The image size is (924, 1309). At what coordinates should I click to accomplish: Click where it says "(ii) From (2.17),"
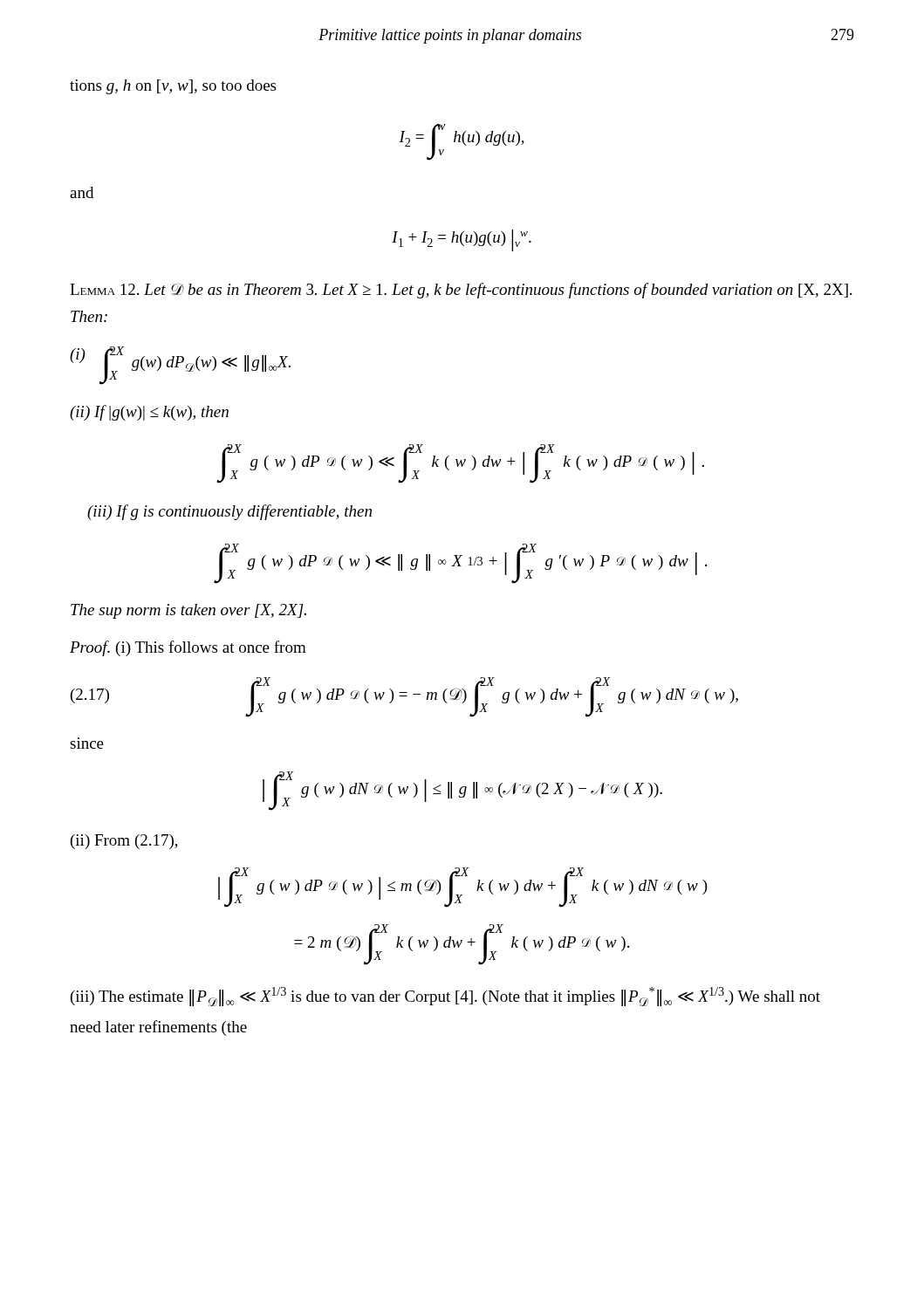click(124, 840)
